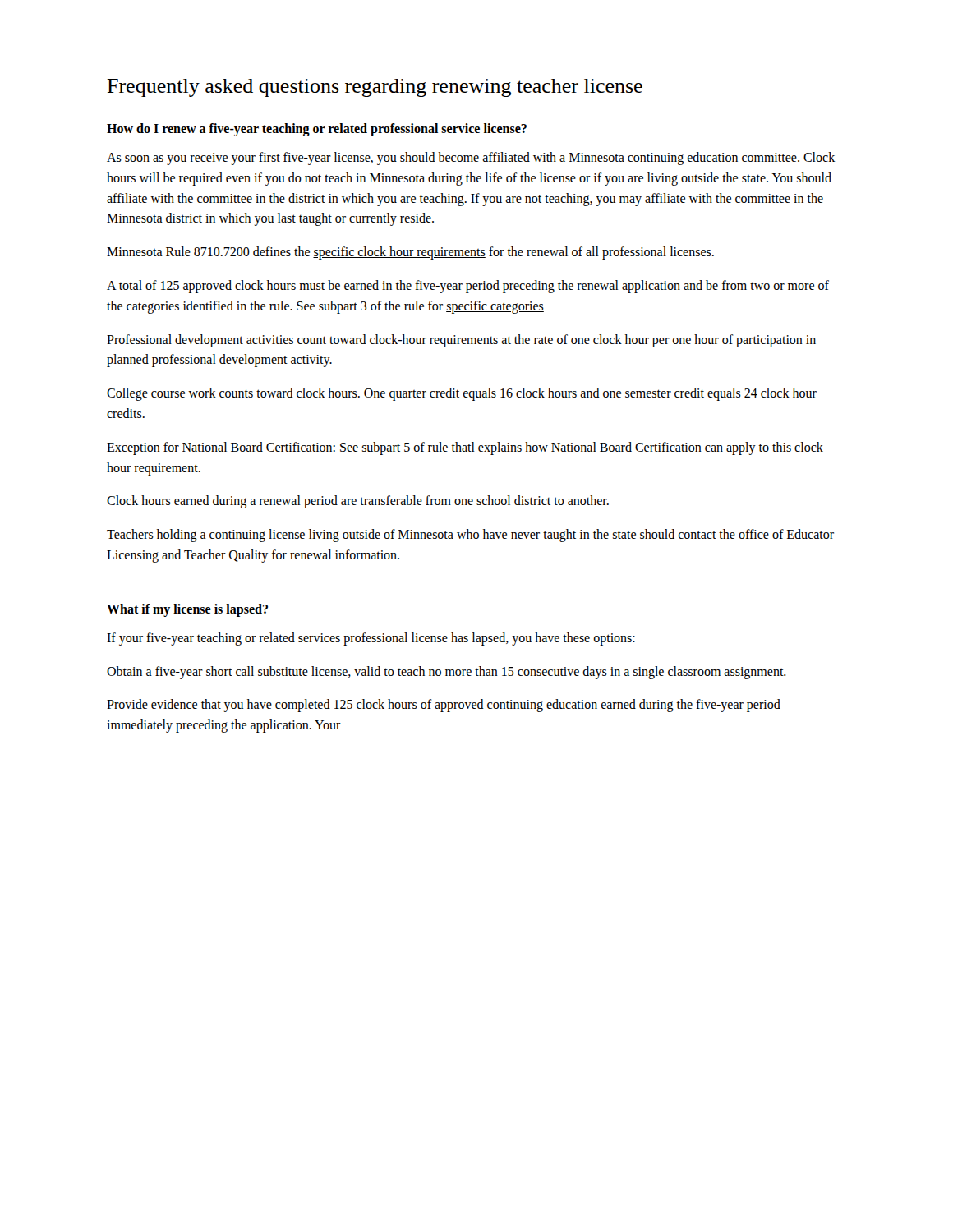Find the block on this page that starts "Provide evidence that"

pos(444,715)
